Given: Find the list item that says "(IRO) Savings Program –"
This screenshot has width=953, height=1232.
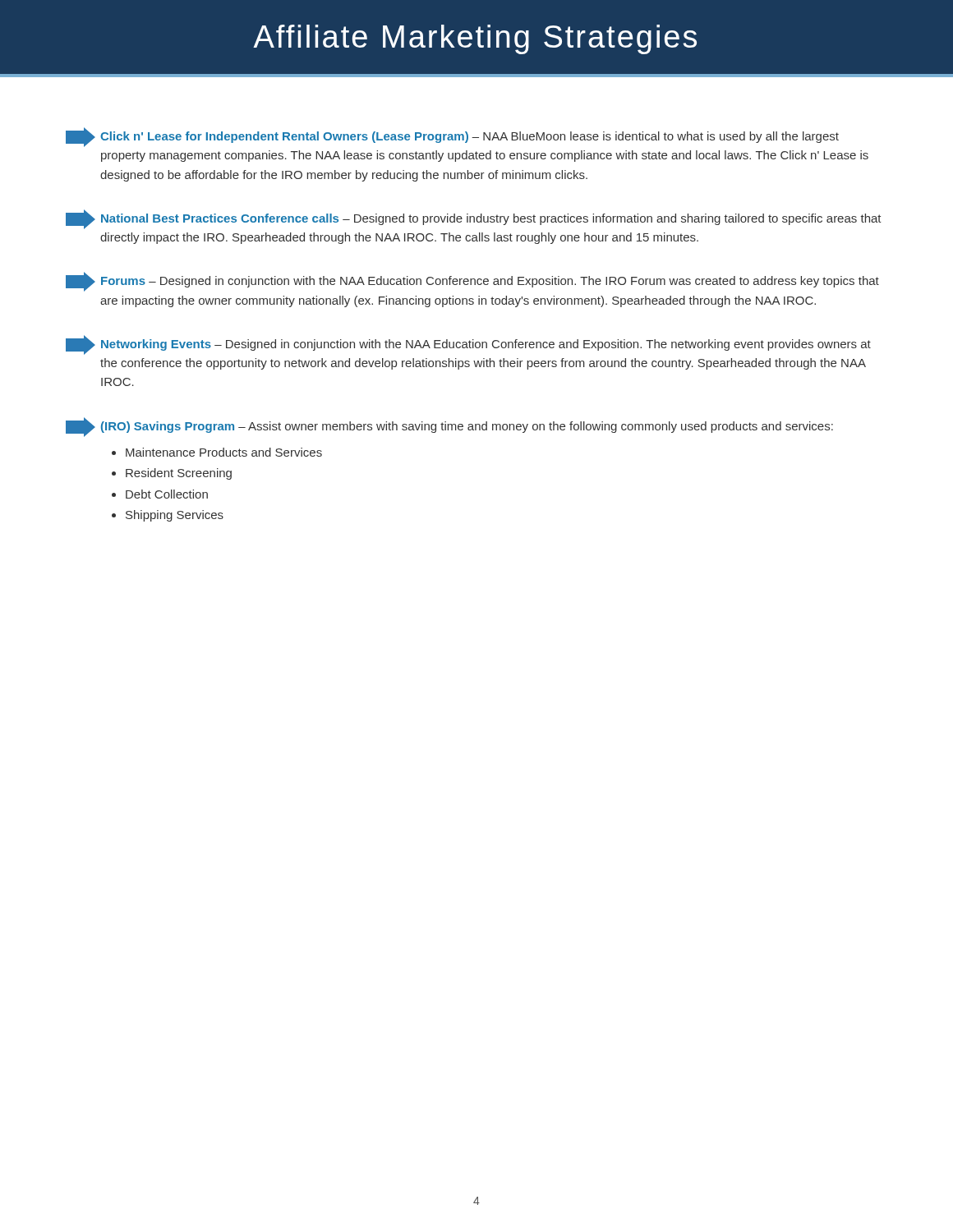Looking at the screenshot, I should 449,427.
